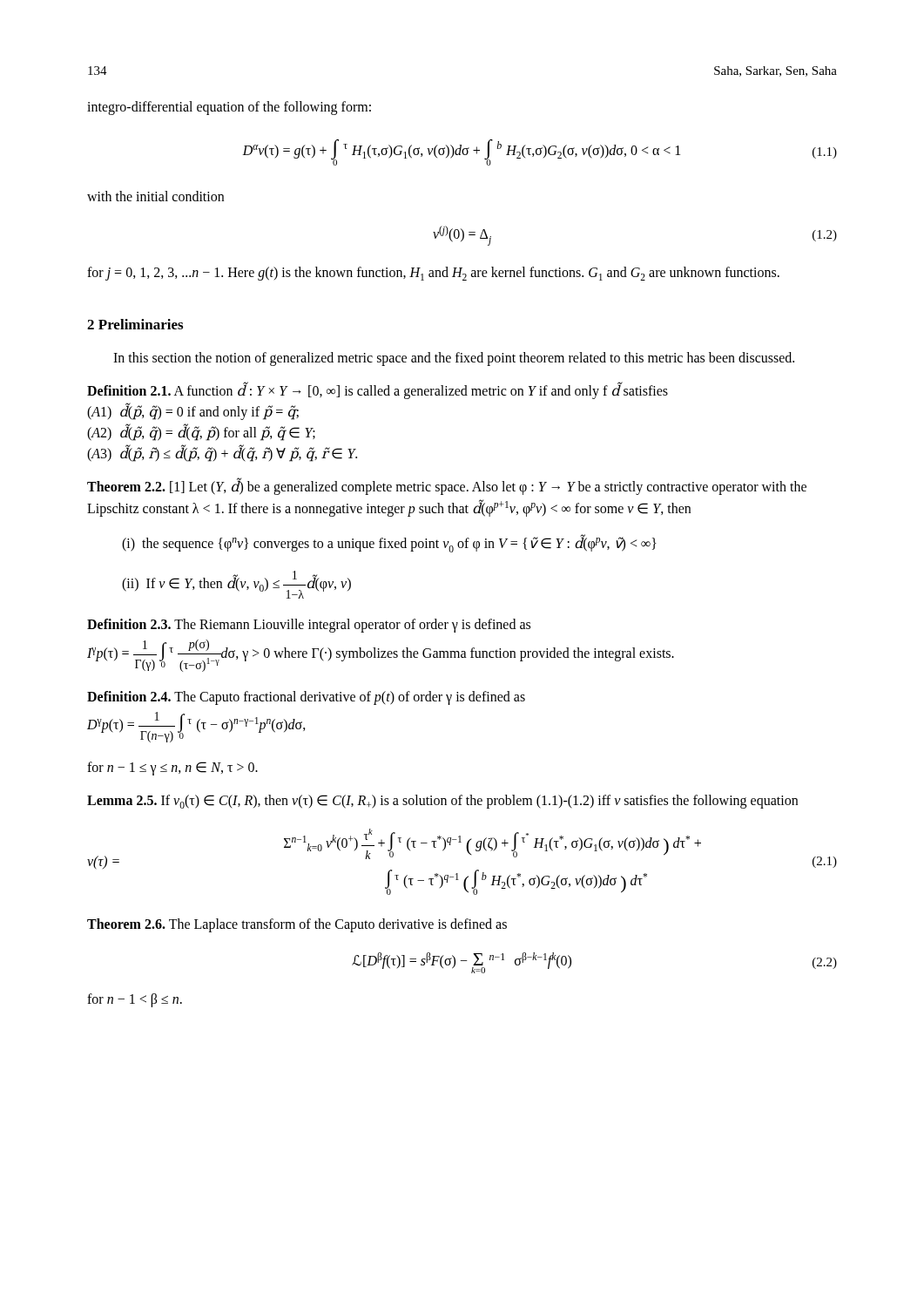Find the element starting "Lemma 2.5. If"
924x1307 pixels.
(x=462, y=802)
